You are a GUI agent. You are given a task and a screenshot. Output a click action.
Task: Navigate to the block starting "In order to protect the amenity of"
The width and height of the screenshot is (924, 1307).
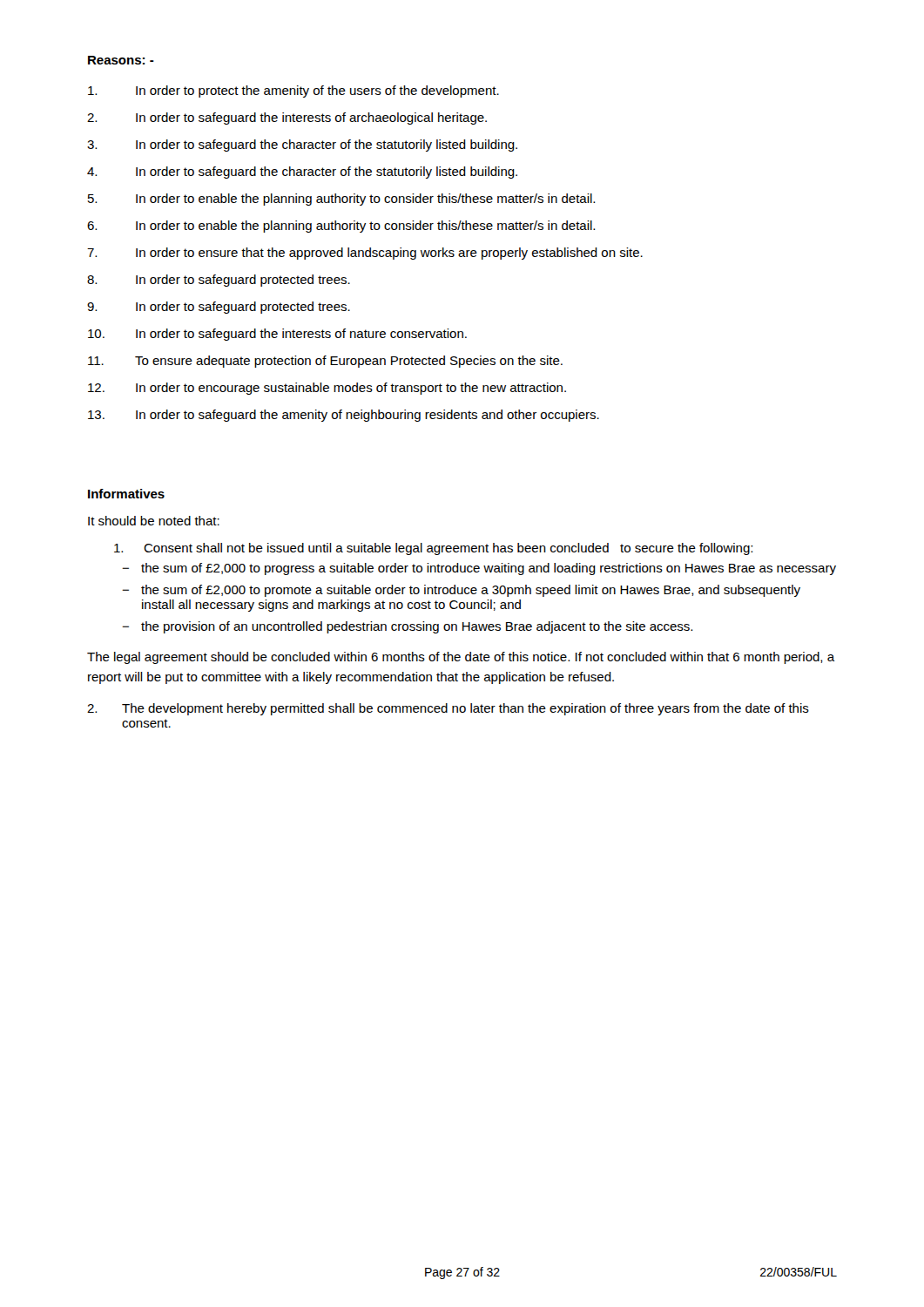pos(462,90)
